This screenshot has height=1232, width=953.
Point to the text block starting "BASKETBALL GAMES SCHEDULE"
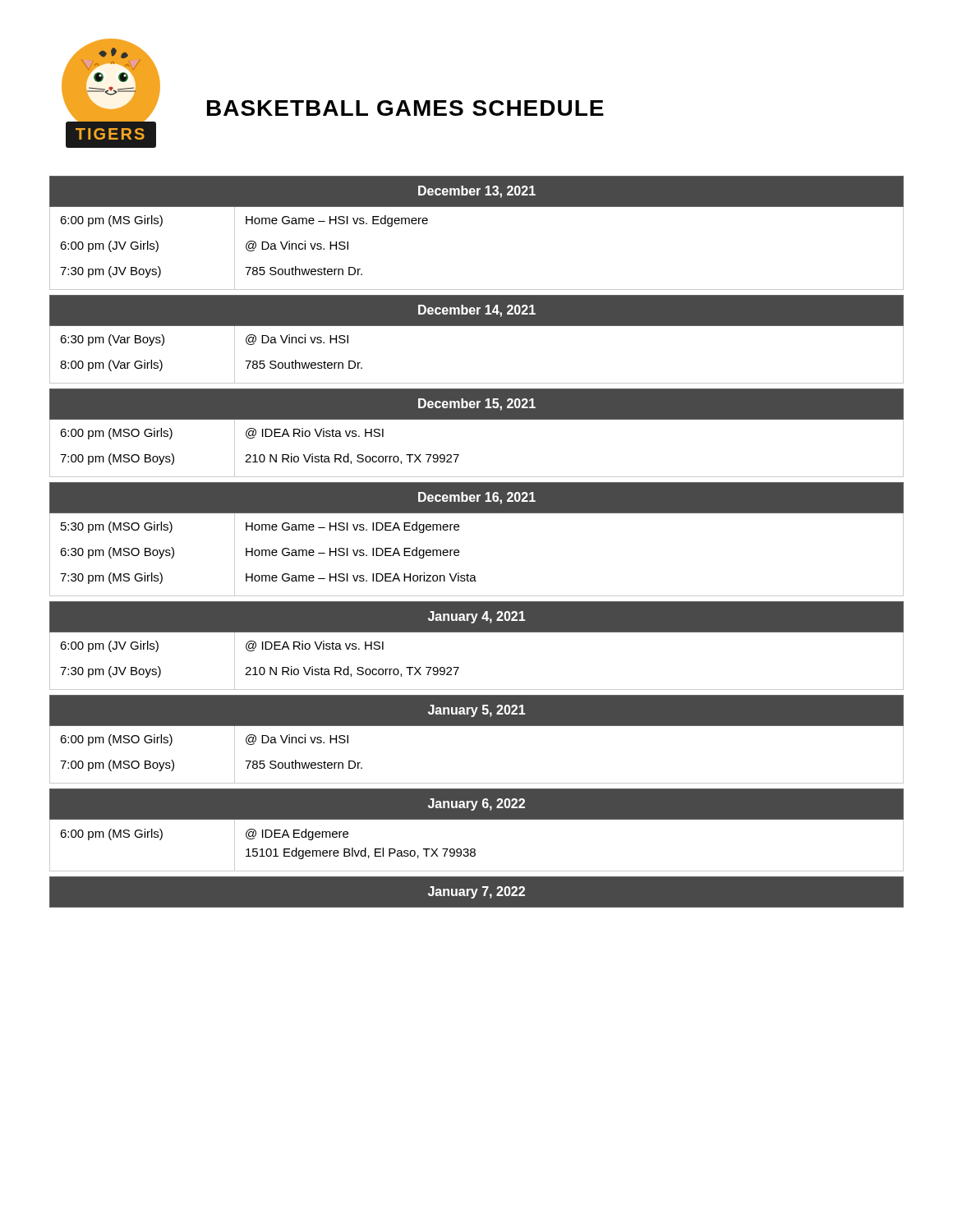pos(405,108)
